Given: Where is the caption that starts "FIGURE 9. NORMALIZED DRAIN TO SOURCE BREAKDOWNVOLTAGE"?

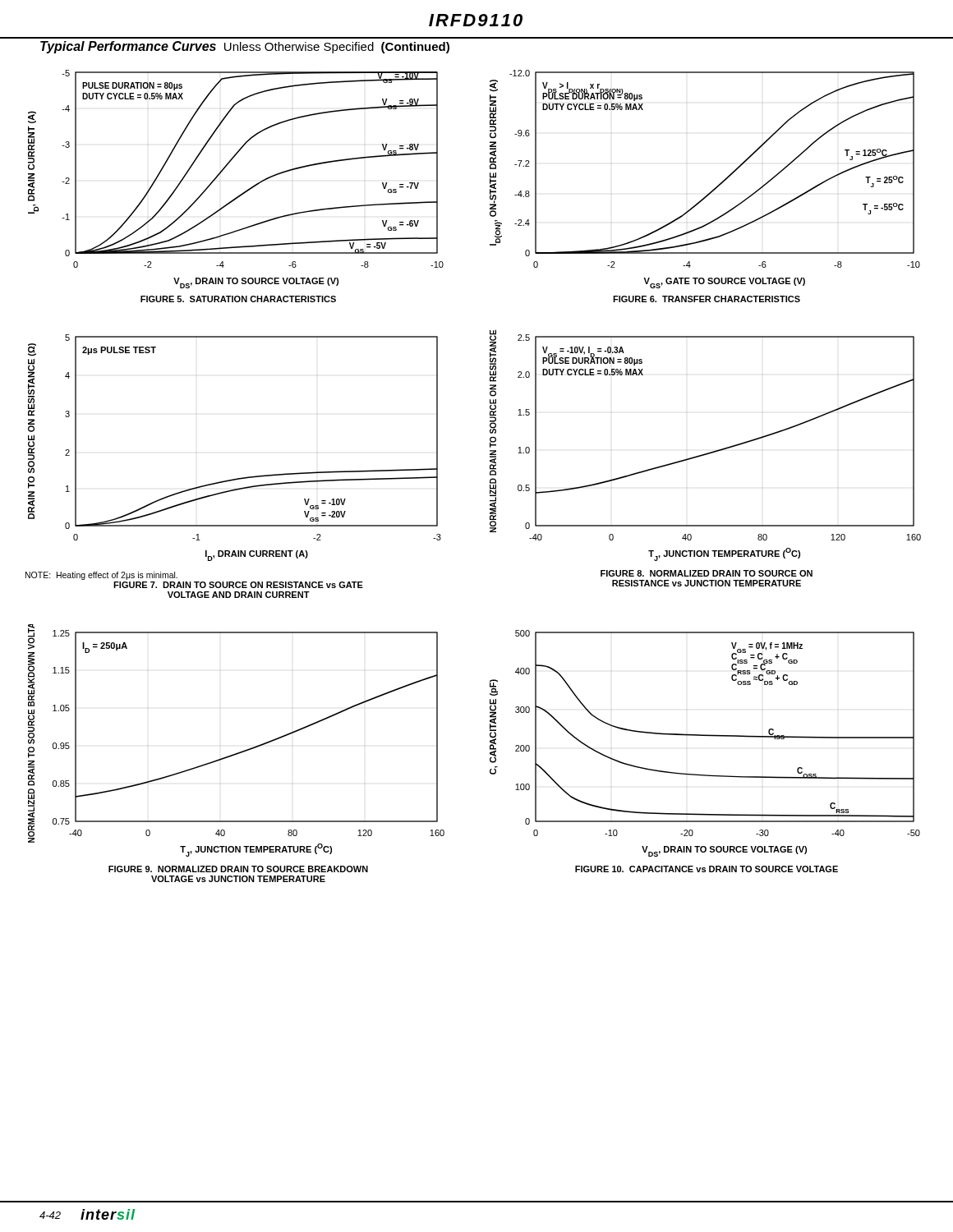Looking at the screenshot, I should click(x=238, y=874).
